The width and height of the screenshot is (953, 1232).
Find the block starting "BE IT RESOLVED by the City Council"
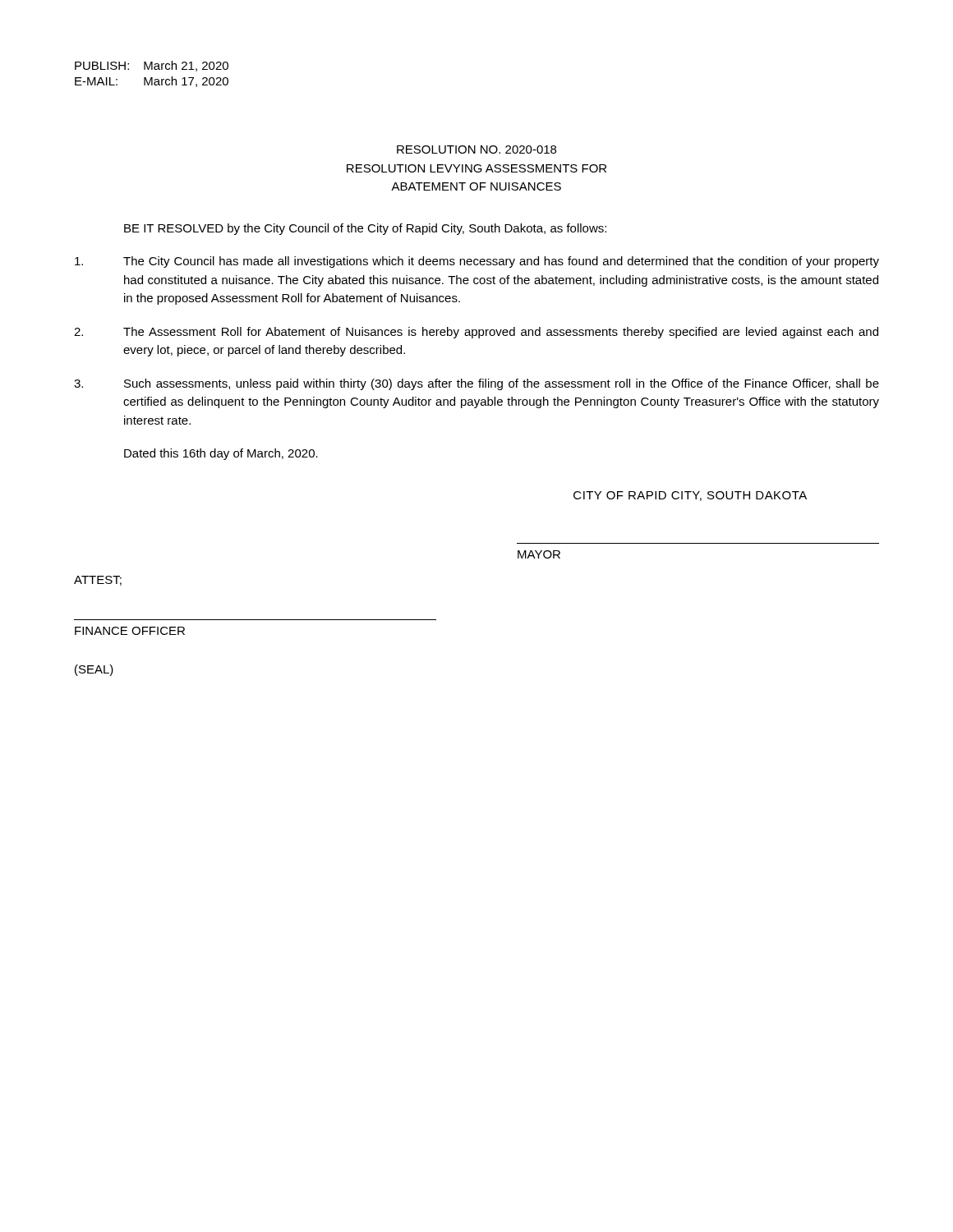coord(365,227)
